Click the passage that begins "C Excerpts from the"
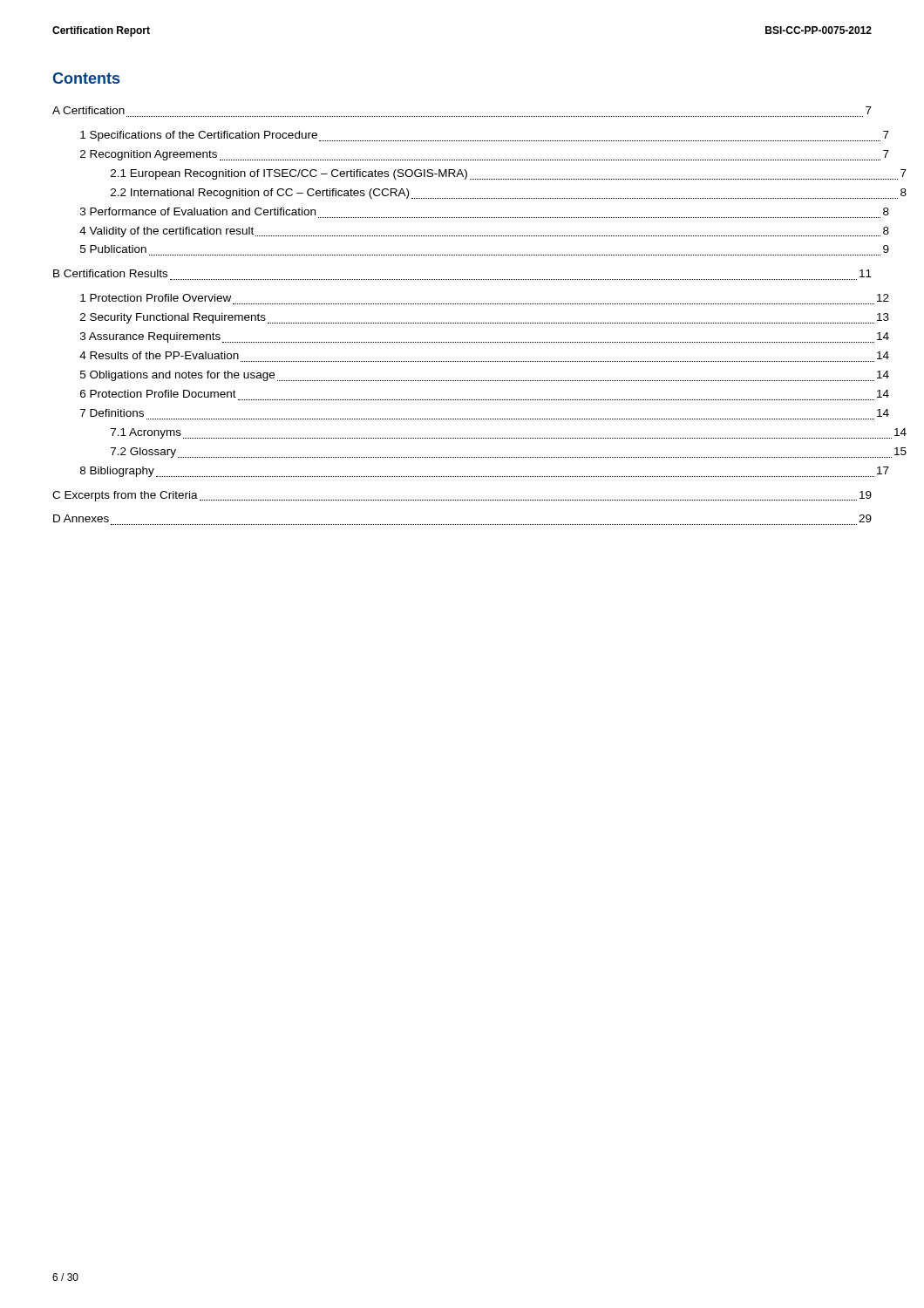924x1308 pixels. (x=462, y=495)
